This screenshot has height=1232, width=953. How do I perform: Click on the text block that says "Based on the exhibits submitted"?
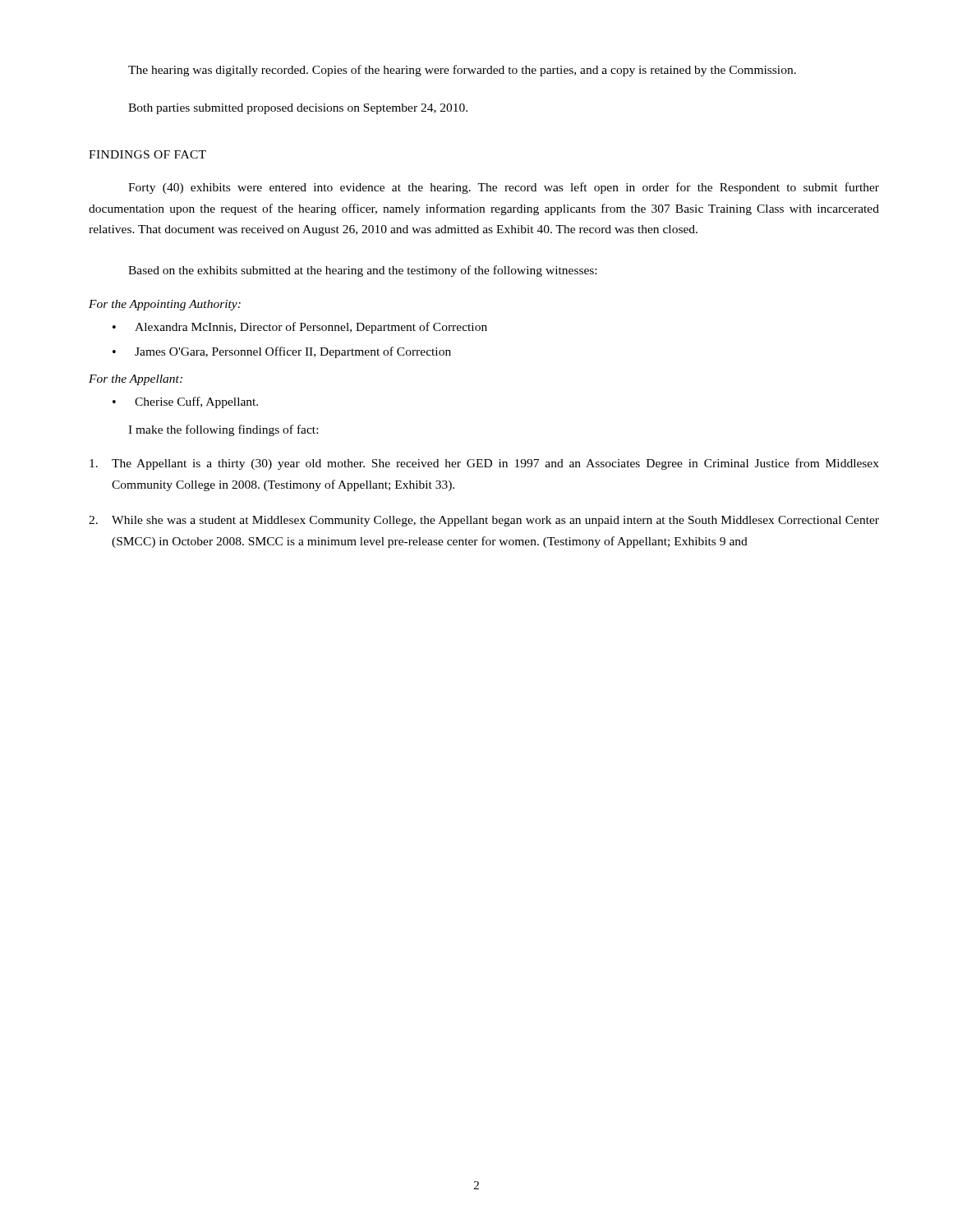pyautogui.click(x=484, y=270)
